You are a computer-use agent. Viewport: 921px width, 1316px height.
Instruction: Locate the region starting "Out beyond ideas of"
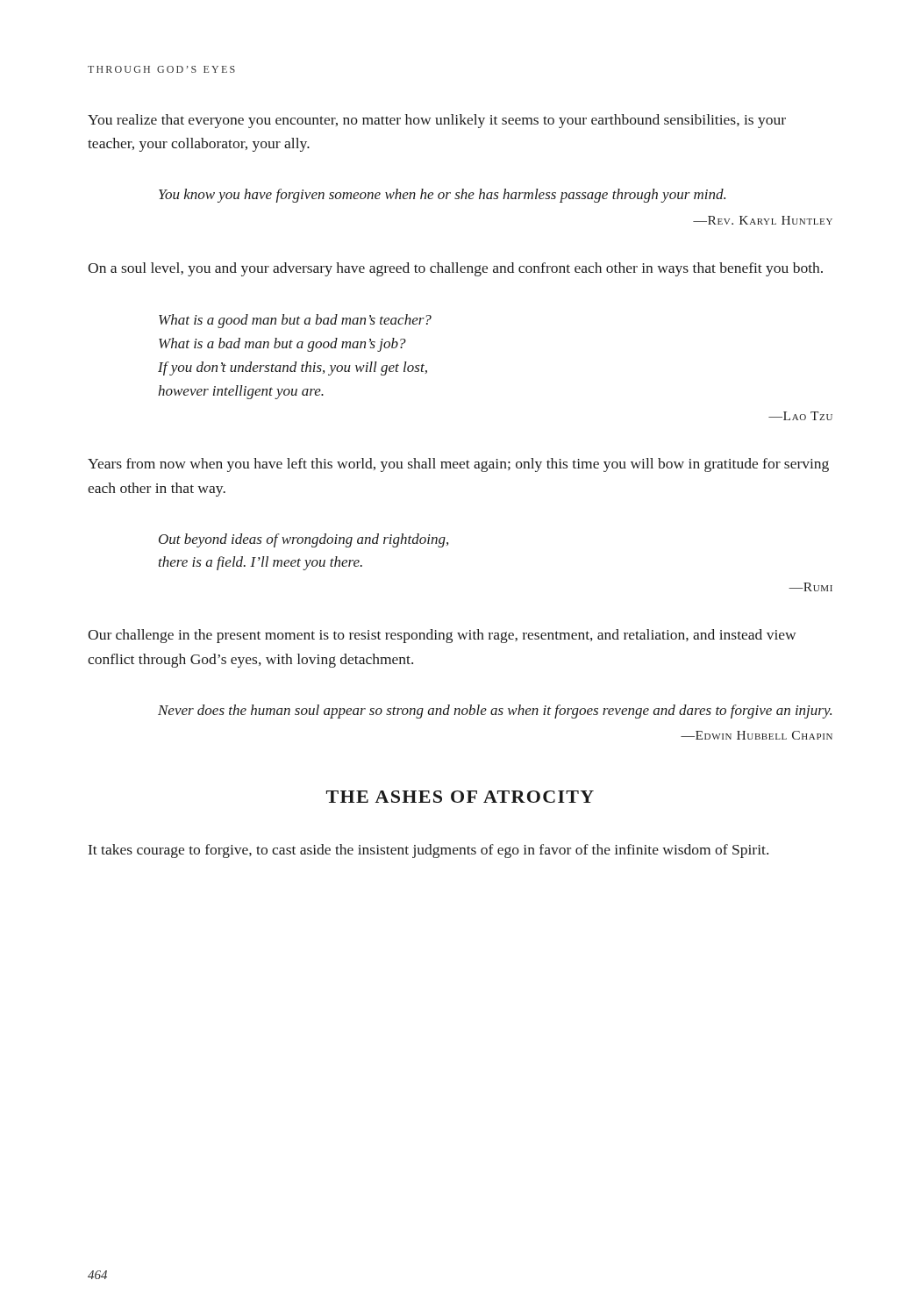point(304,550)
